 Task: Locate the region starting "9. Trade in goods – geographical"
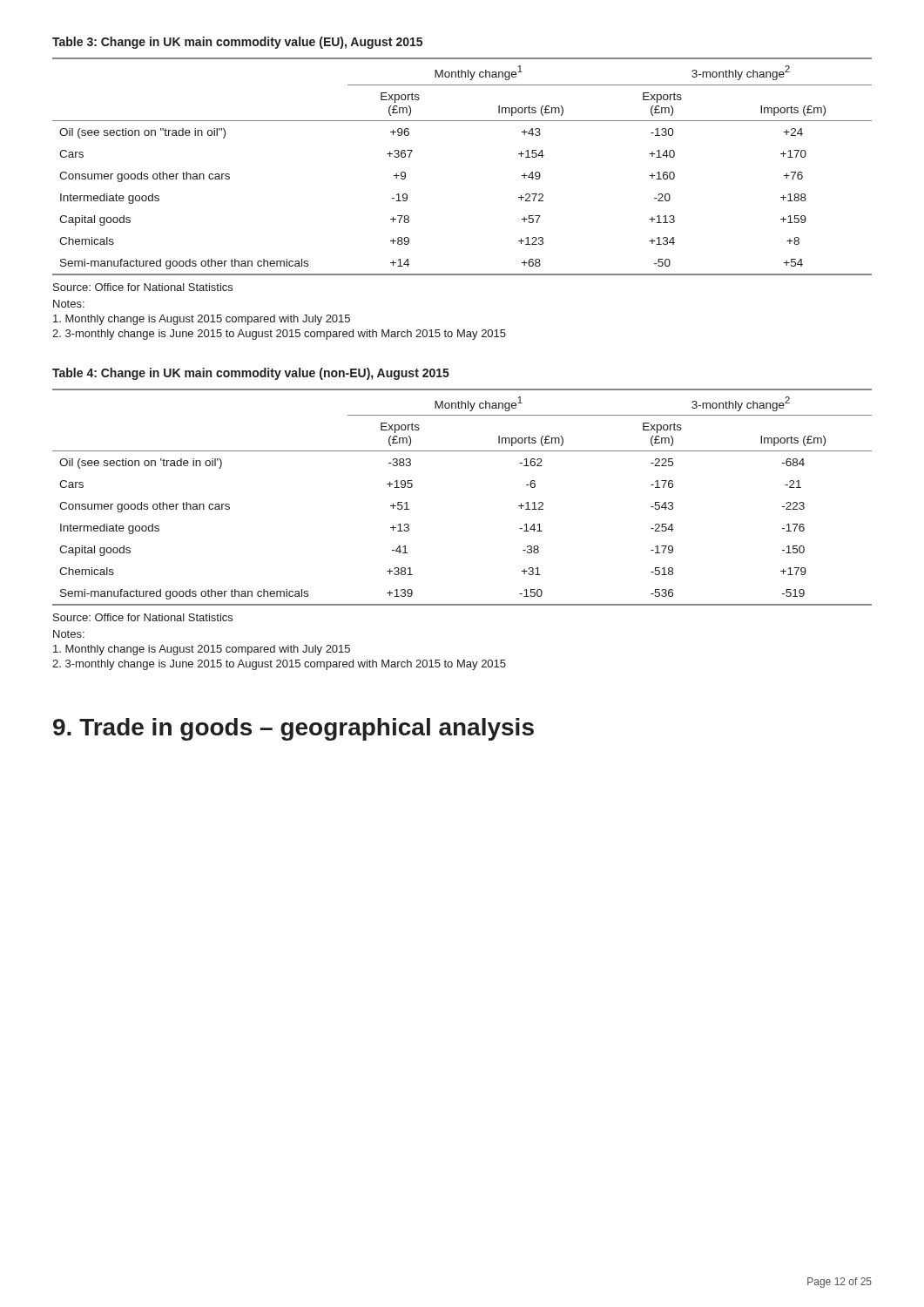pyautogui.click(x=294, y=727)
